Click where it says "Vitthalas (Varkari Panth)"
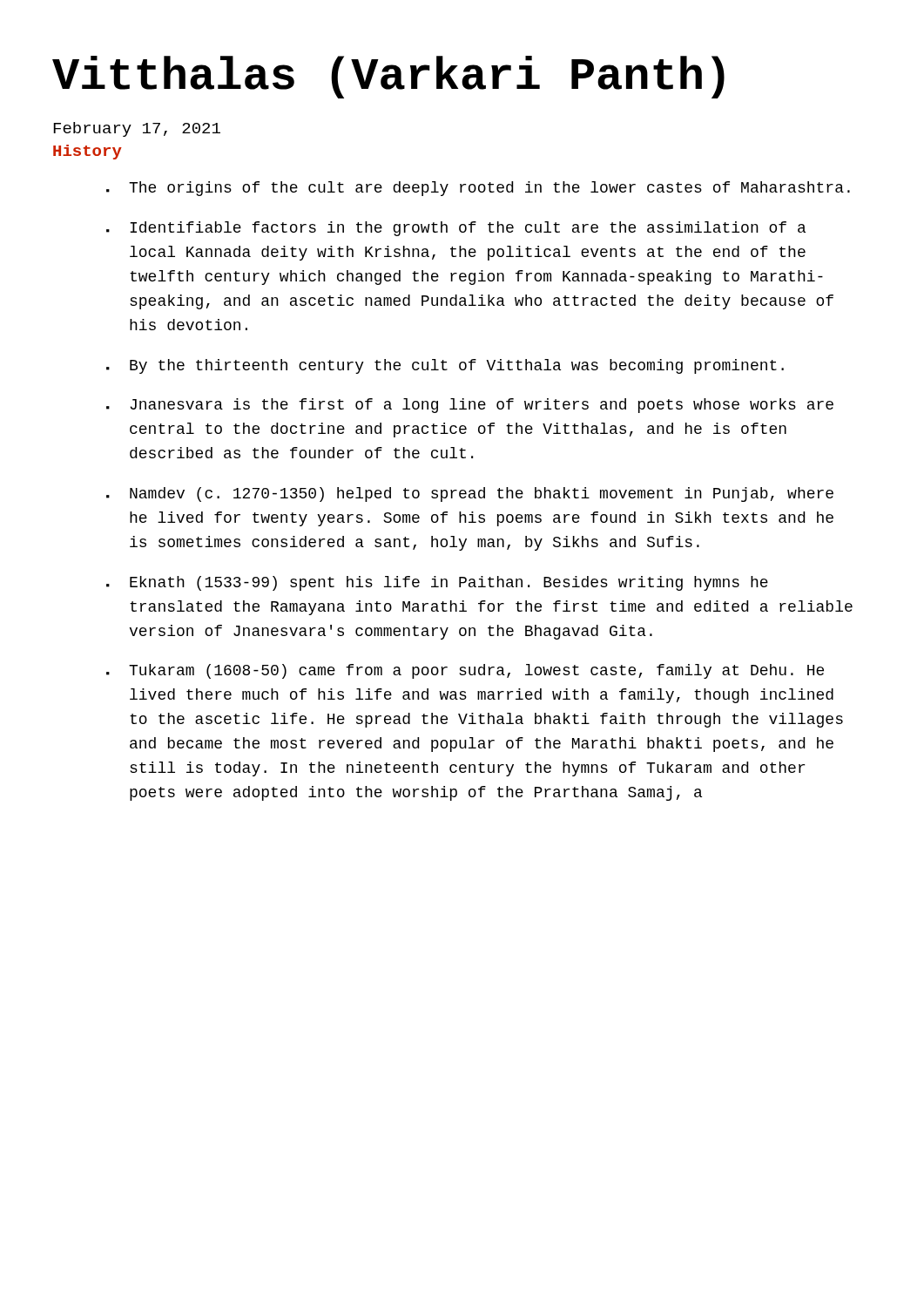The image size is (924, 1307). 462,77
